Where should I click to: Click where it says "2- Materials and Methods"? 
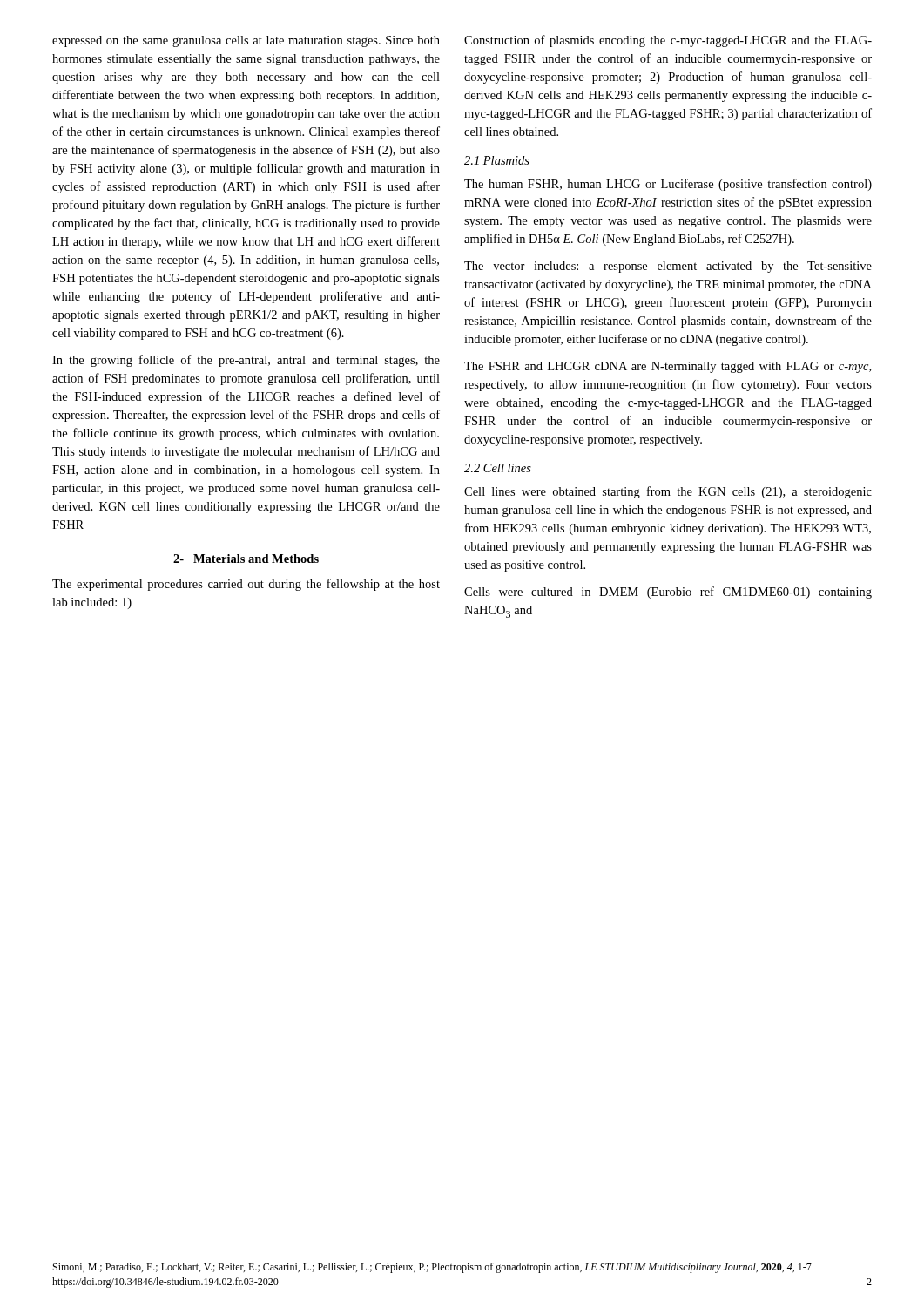point(246,559)
